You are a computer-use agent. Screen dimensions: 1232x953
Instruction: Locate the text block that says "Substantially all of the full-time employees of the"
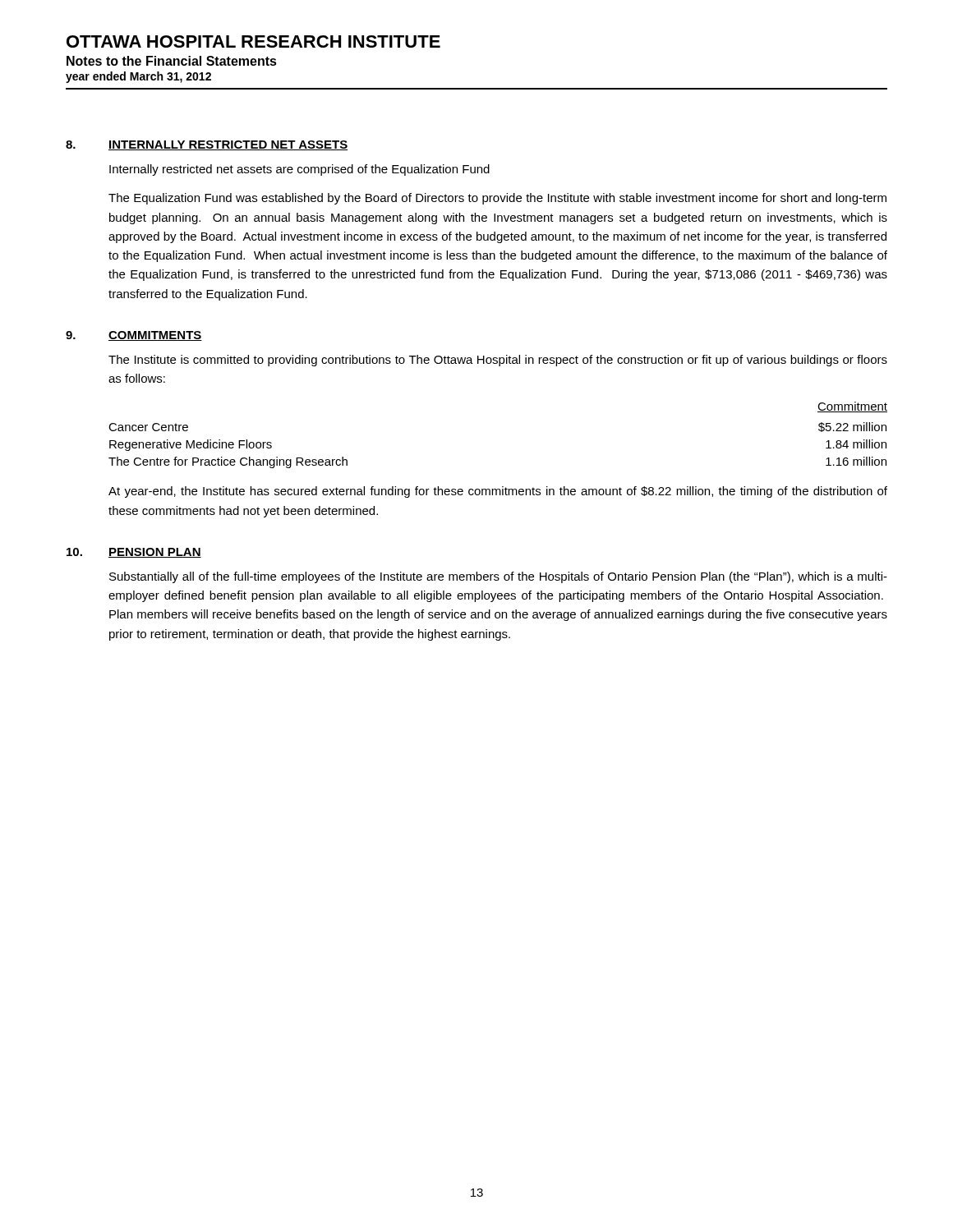[x=498, y=605]
